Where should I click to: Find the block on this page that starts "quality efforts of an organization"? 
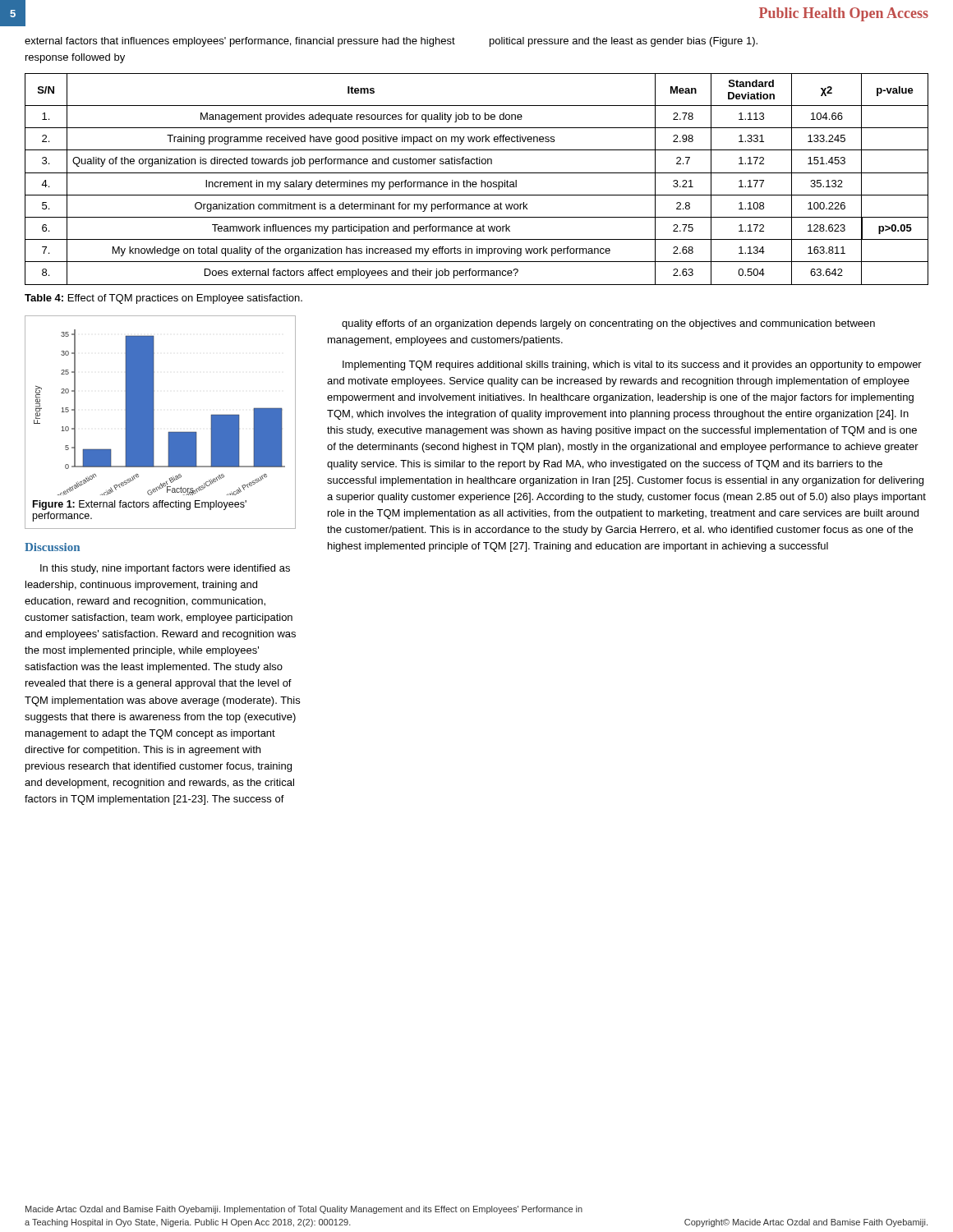coord(628,435)
